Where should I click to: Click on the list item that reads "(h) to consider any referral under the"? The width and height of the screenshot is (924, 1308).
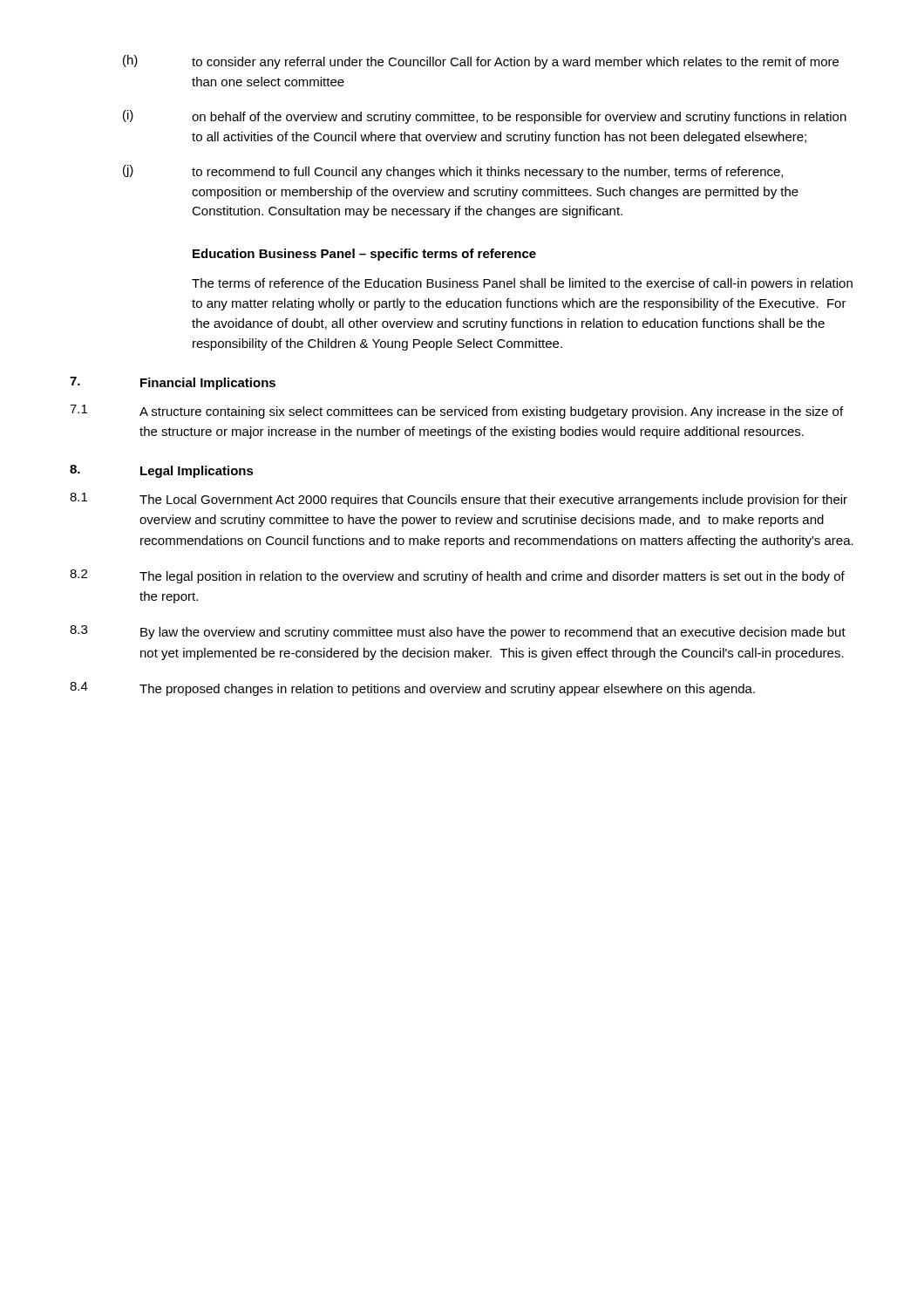point(462,72)
